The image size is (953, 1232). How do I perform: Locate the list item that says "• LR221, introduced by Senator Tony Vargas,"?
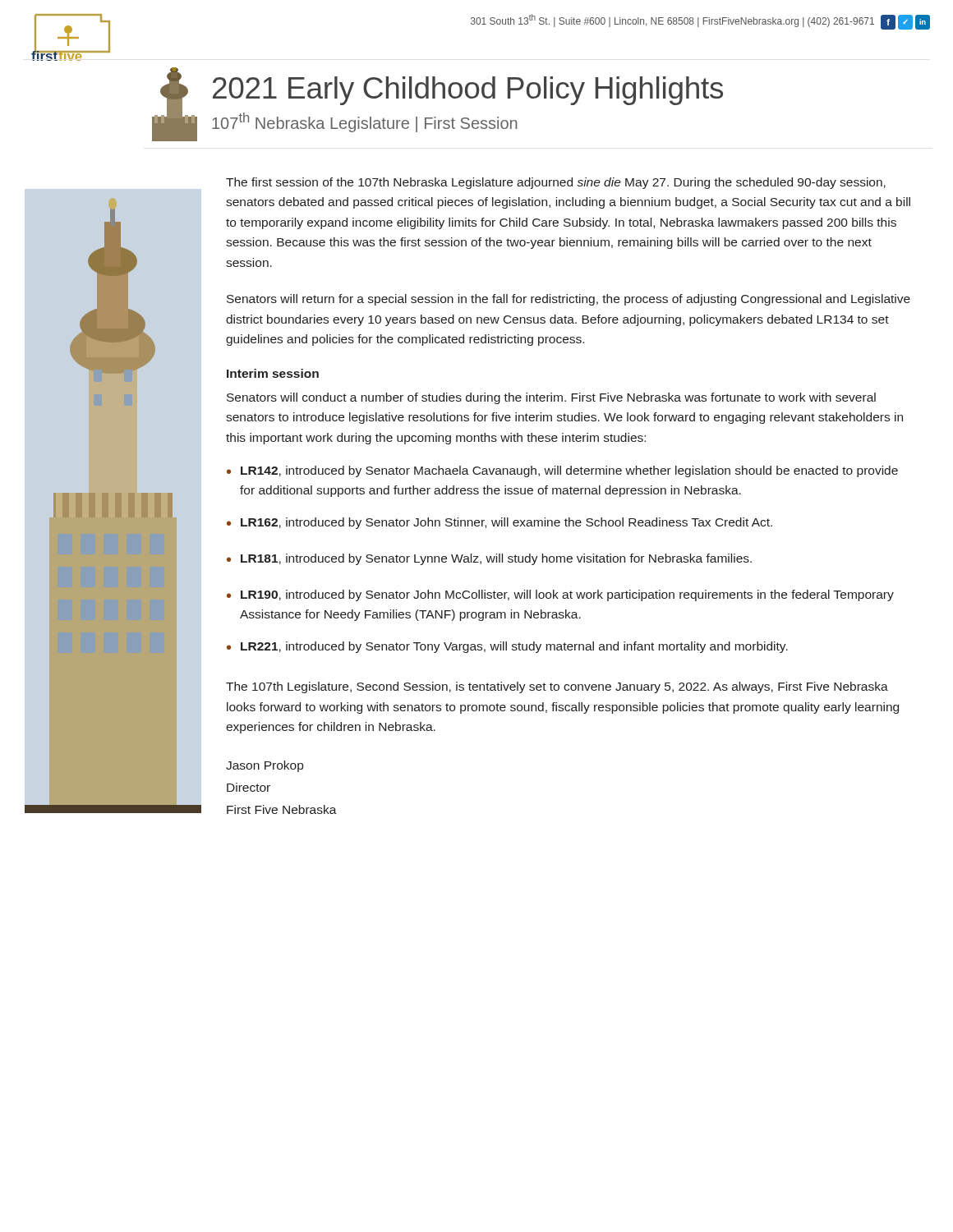507,649
